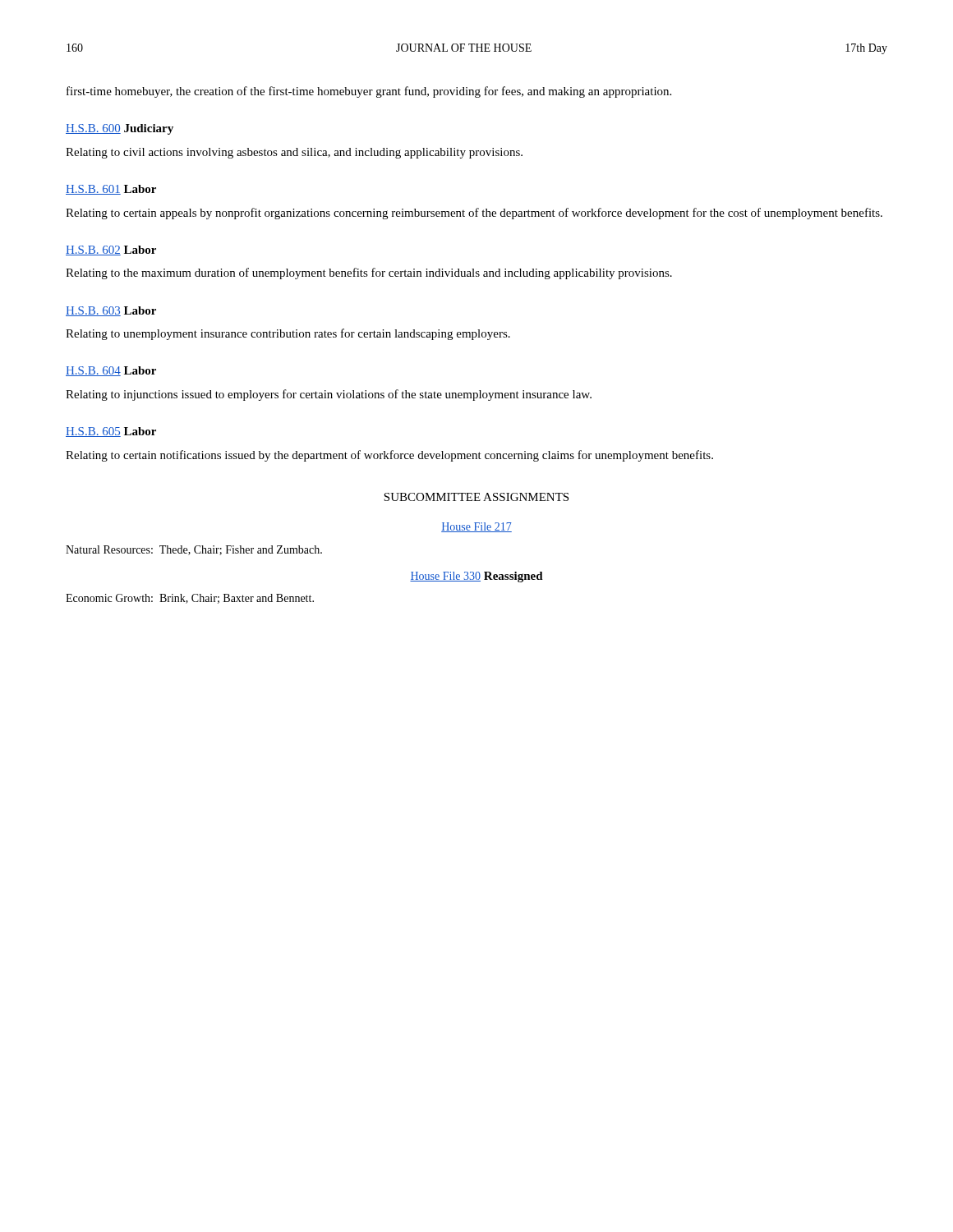Click on the section header containing "H.S.B. 601 Labor"
Viewport: 953px width, 1232px height.
pos(111,189)
